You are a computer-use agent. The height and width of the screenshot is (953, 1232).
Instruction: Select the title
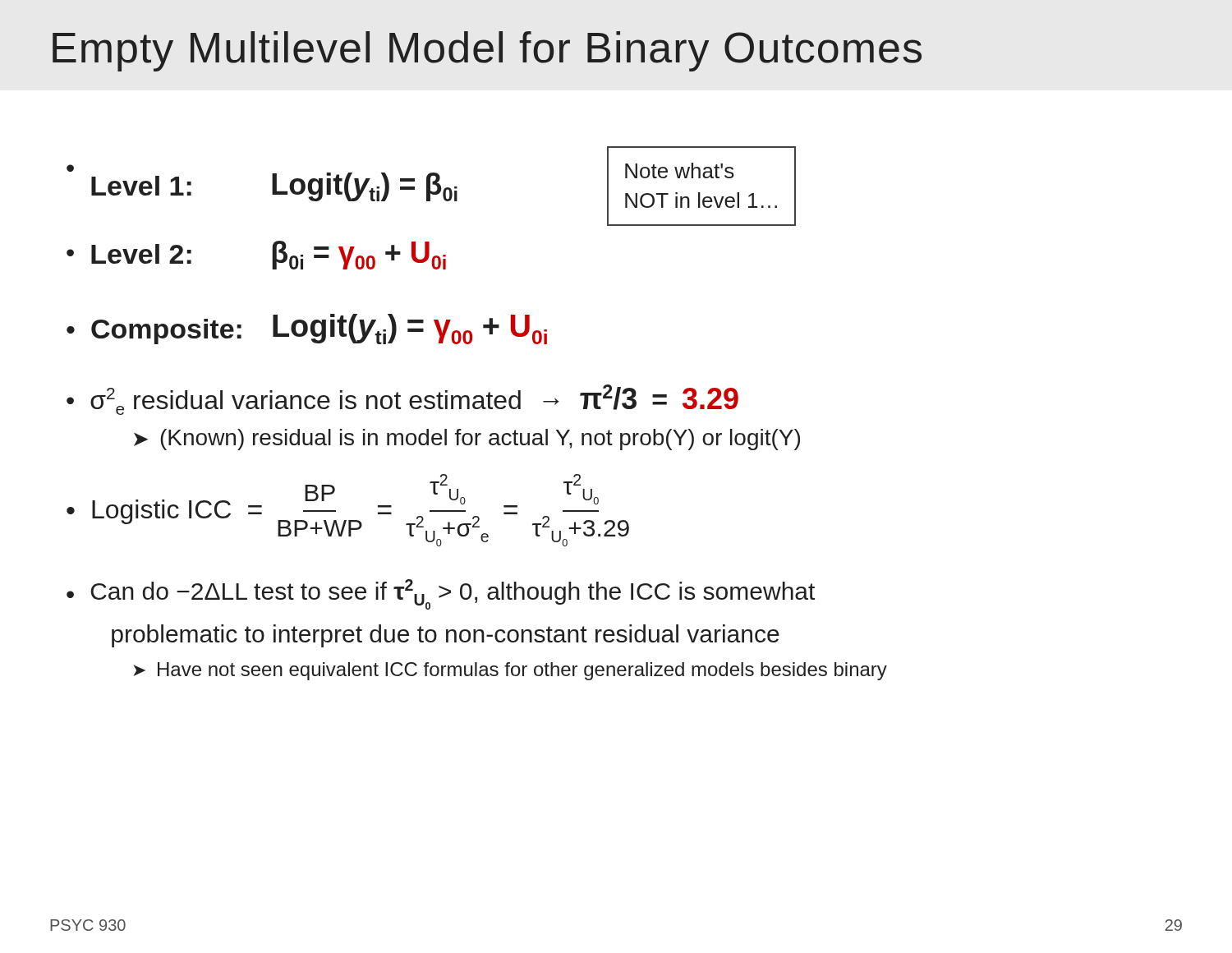click(x=487, y=48)
